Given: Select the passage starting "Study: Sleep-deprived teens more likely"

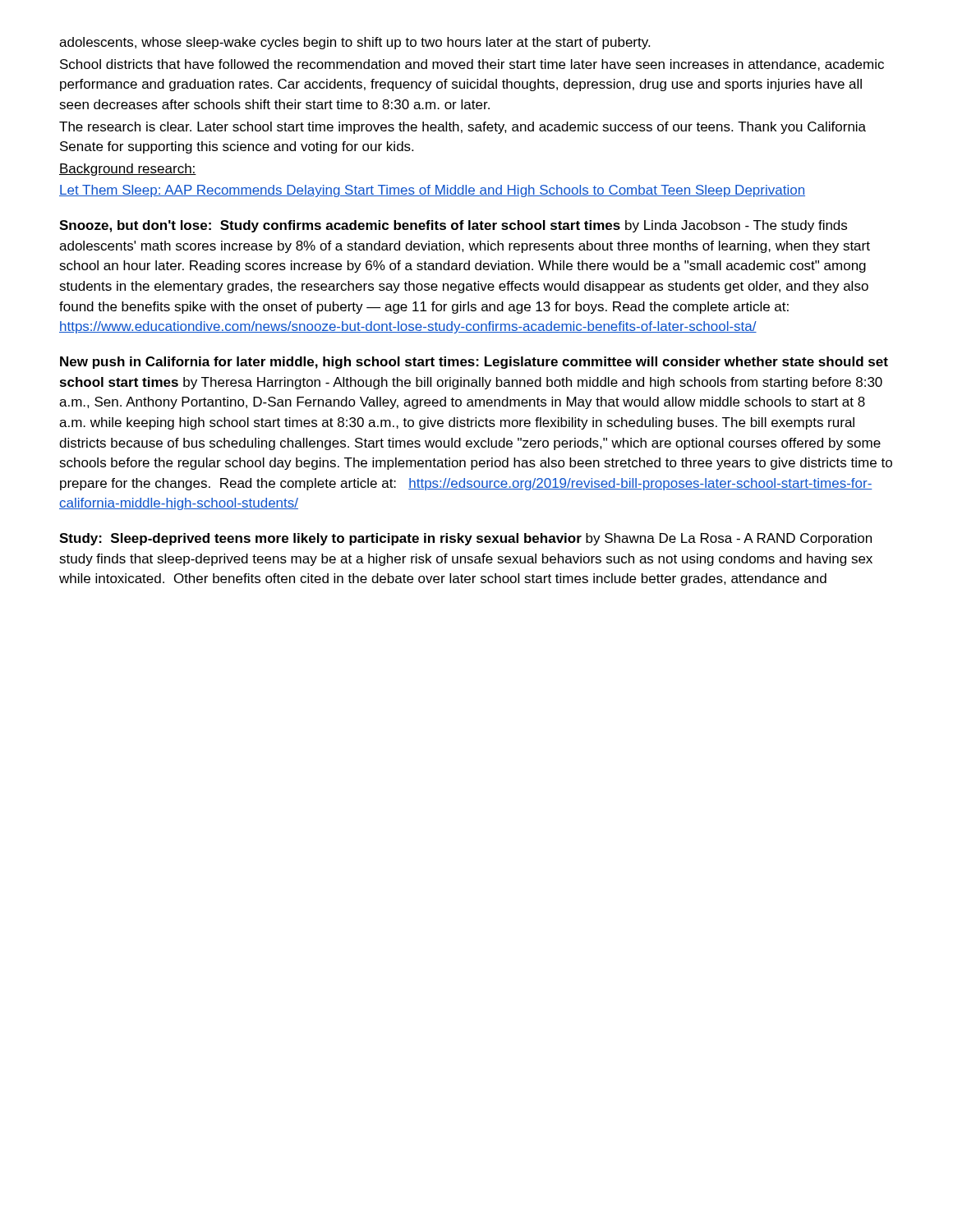Looking at the screenshot, I should coord(476,559).
